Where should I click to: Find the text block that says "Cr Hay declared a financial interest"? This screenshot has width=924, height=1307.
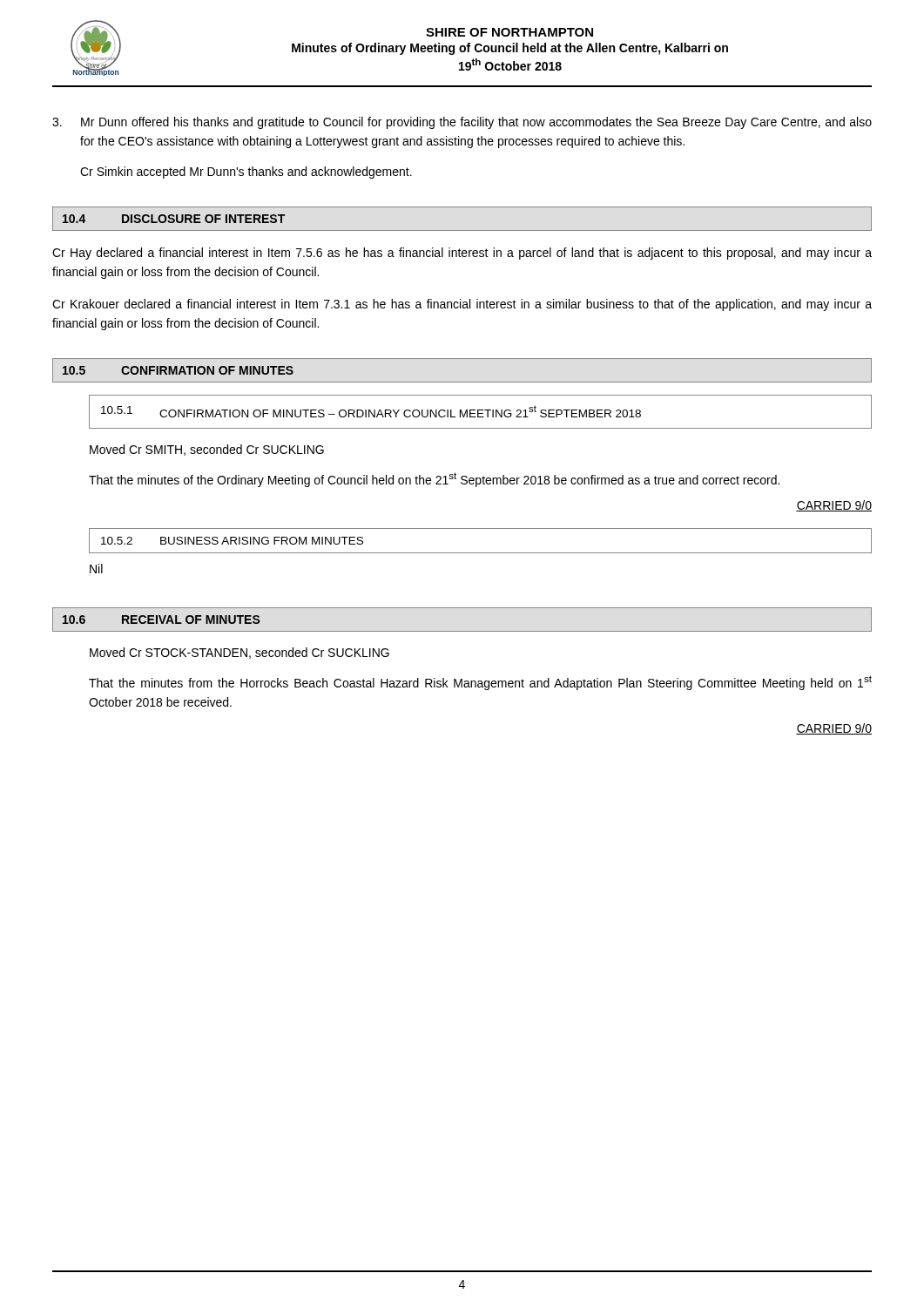click(x=462, y=262)
